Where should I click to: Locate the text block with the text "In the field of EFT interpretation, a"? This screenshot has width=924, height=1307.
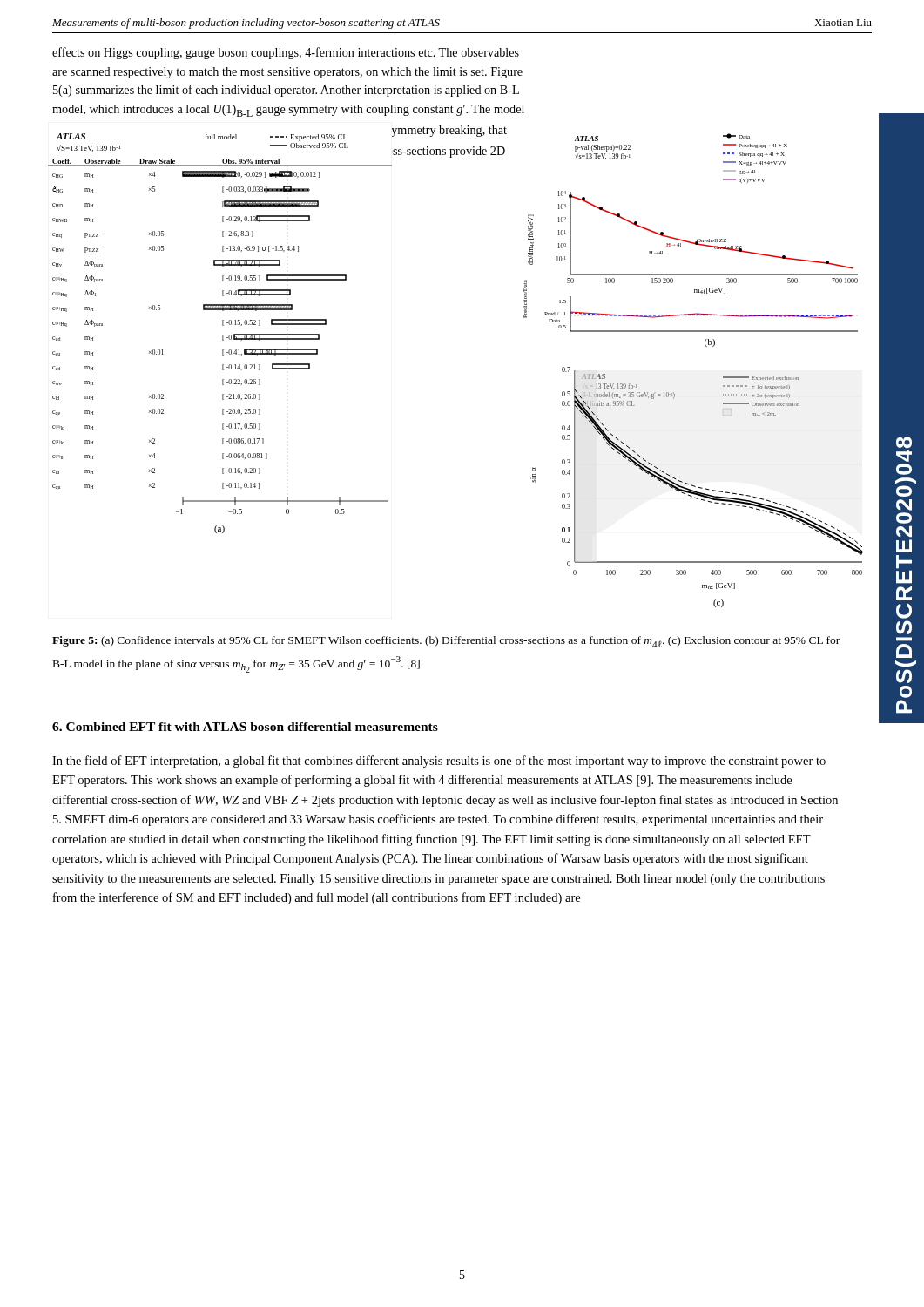point(445,829)
